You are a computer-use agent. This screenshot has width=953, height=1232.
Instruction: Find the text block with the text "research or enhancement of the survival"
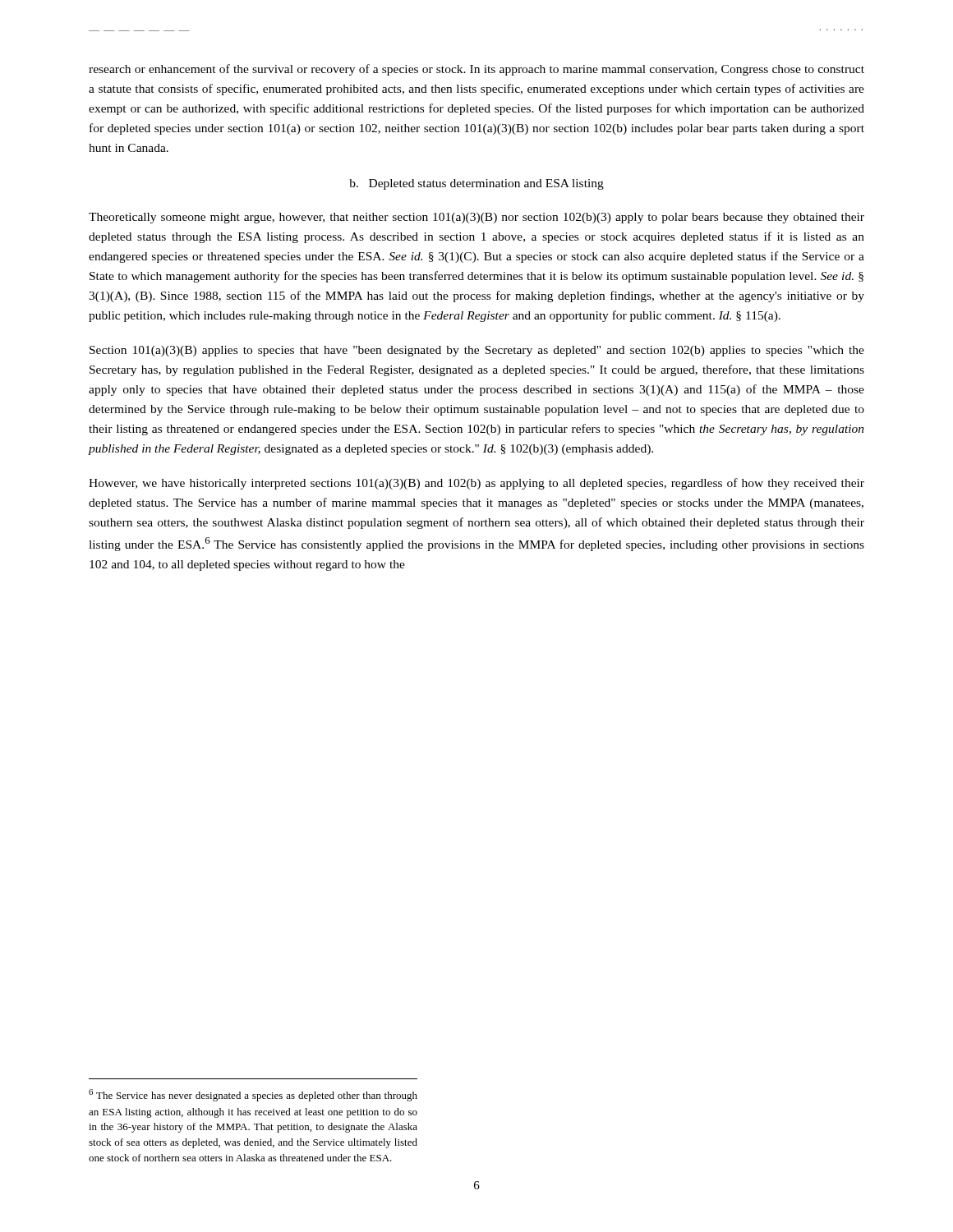476,108
